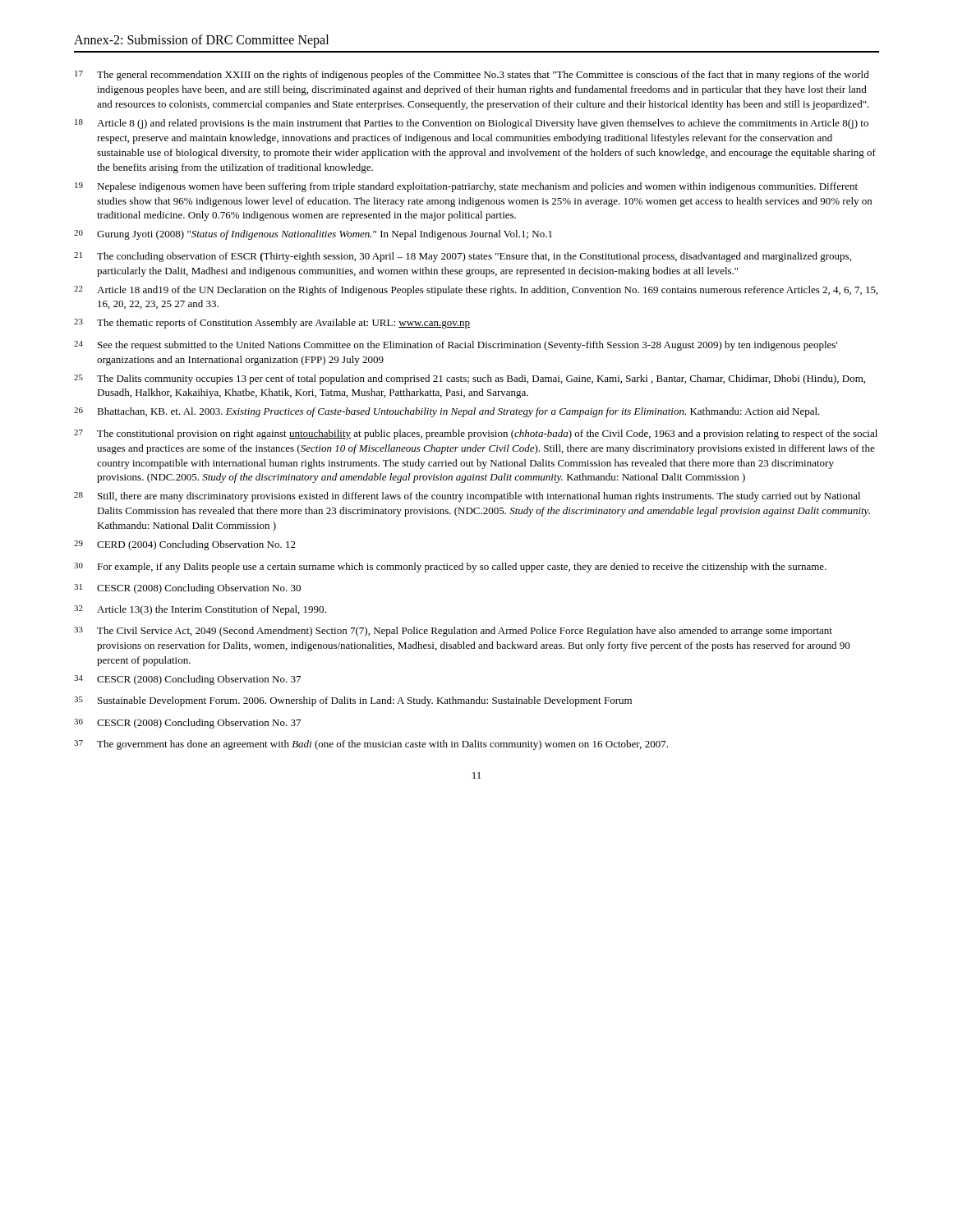
Task: Find the region starting "26 Bhattachan, KB. et. Al. 2003. Existing"
Action: (476, 413)
